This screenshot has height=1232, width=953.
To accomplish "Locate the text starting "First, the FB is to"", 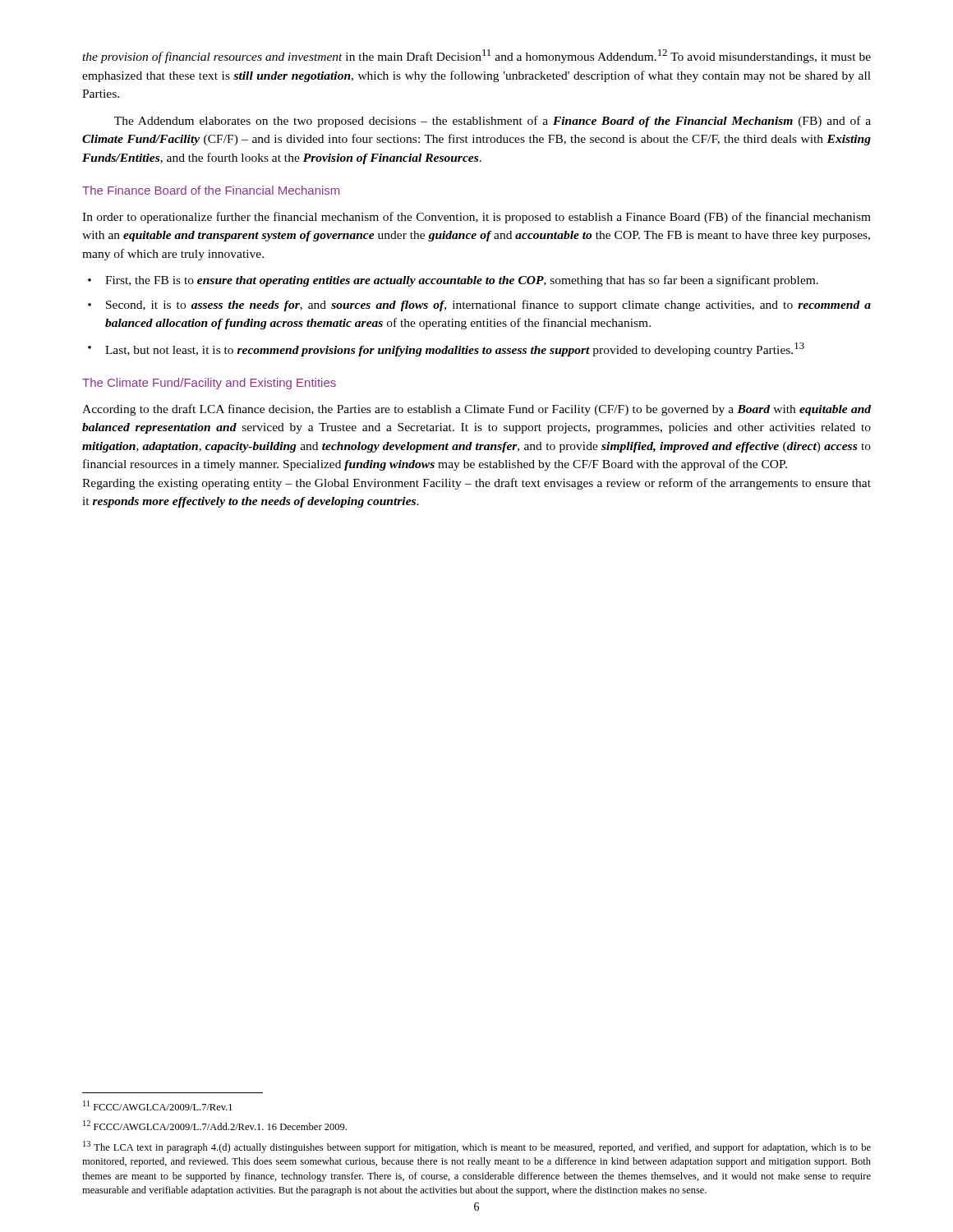I will (x=462, y=280).
